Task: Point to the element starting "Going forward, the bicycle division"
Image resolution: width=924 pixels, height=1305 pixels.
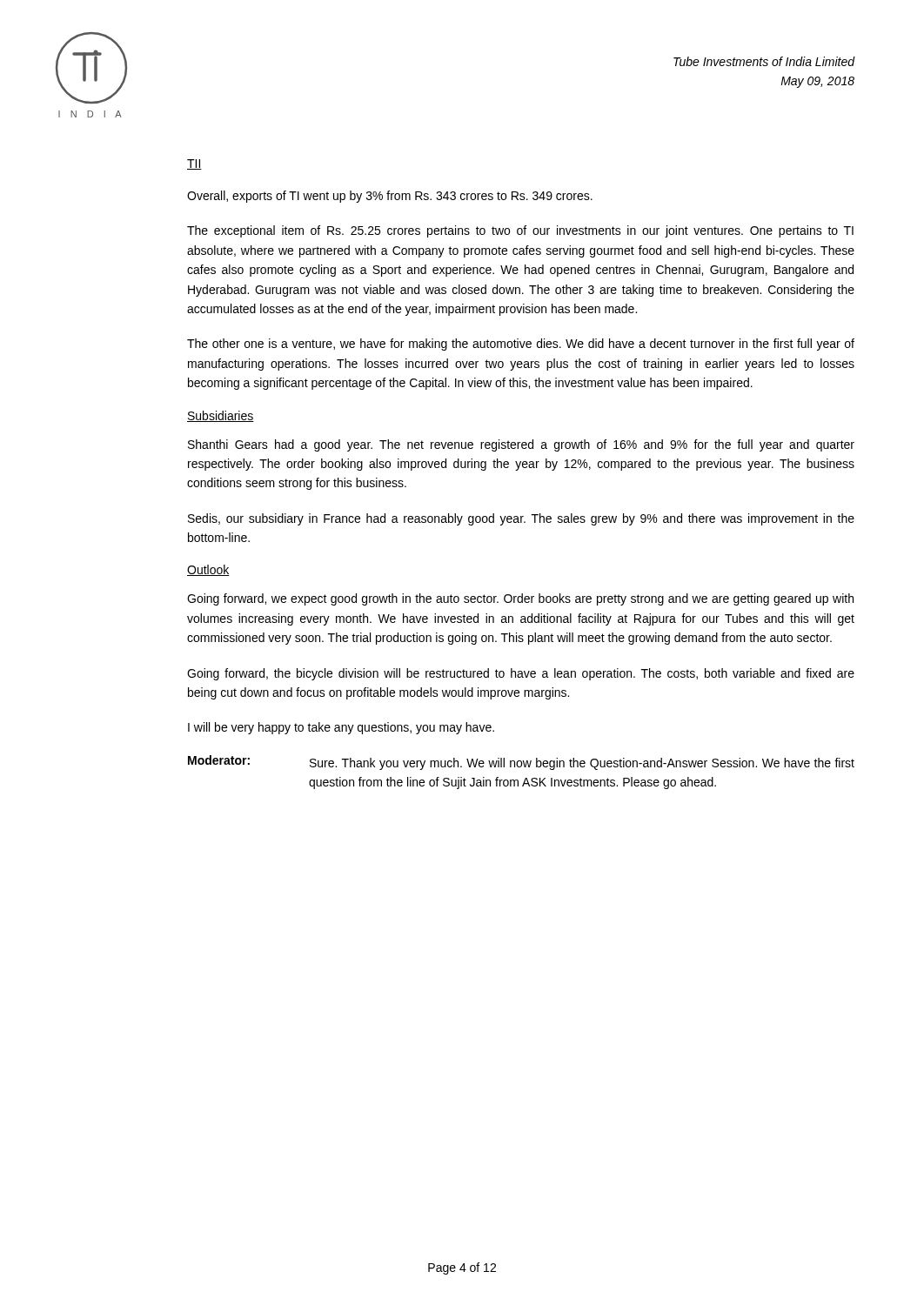Action: (x=521, y=683)
